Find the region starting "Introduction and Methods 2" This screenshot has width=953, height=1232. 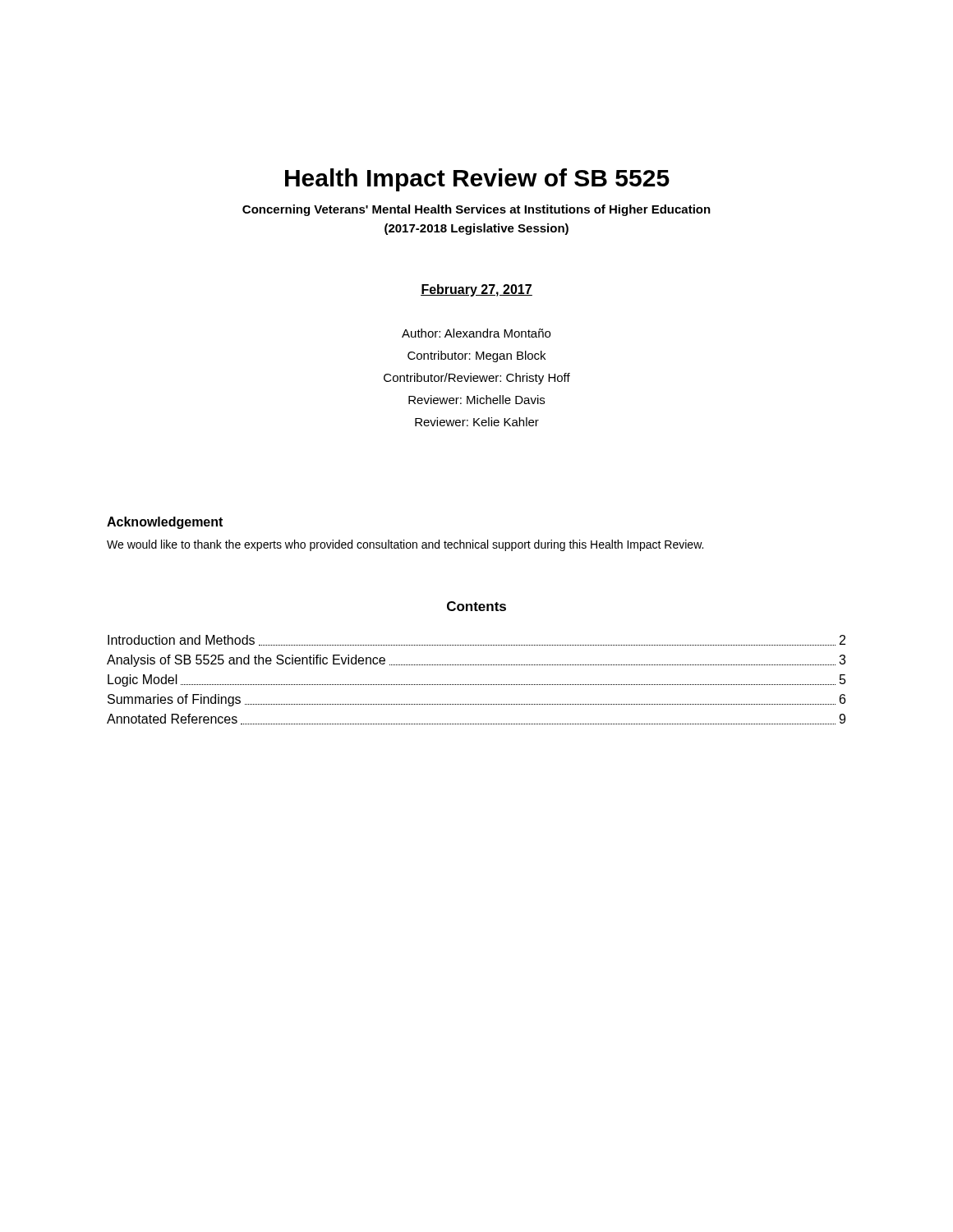pos(476,641)
